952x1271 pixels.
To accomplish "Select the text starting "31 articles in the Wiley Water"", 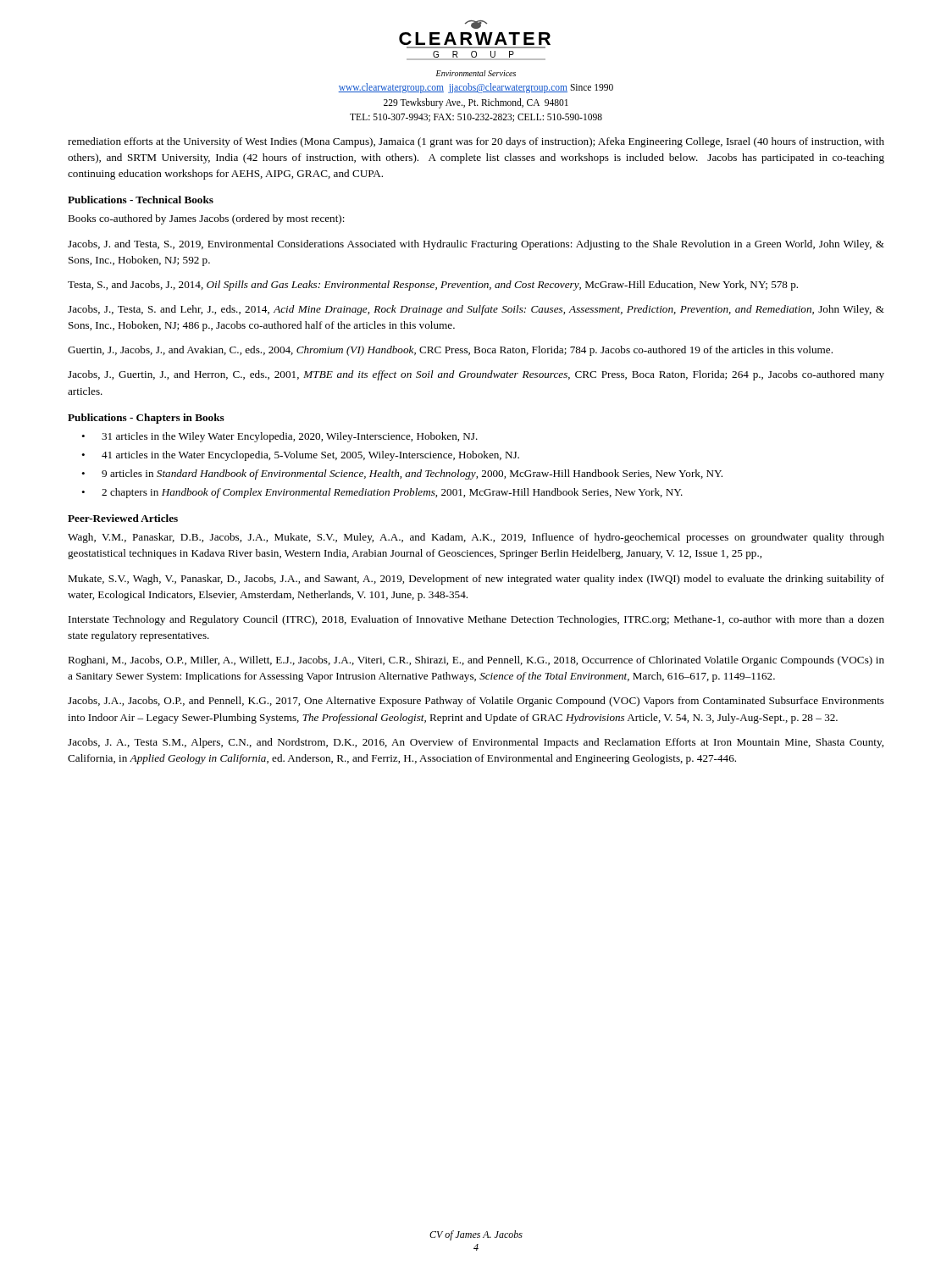I will coord(290,436).
